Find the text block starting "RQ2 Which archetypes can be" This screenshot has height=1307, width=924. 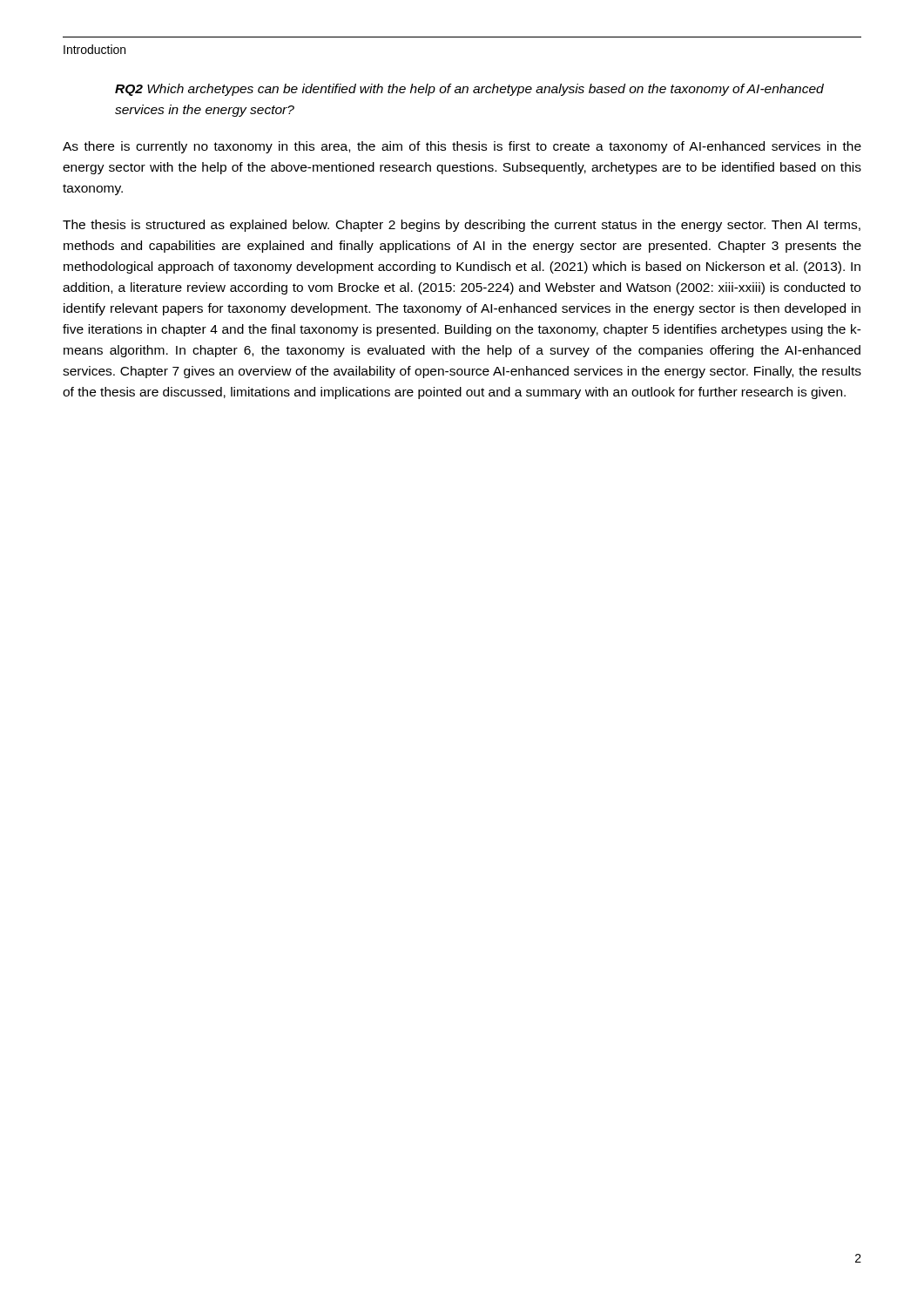coord(469,99)
